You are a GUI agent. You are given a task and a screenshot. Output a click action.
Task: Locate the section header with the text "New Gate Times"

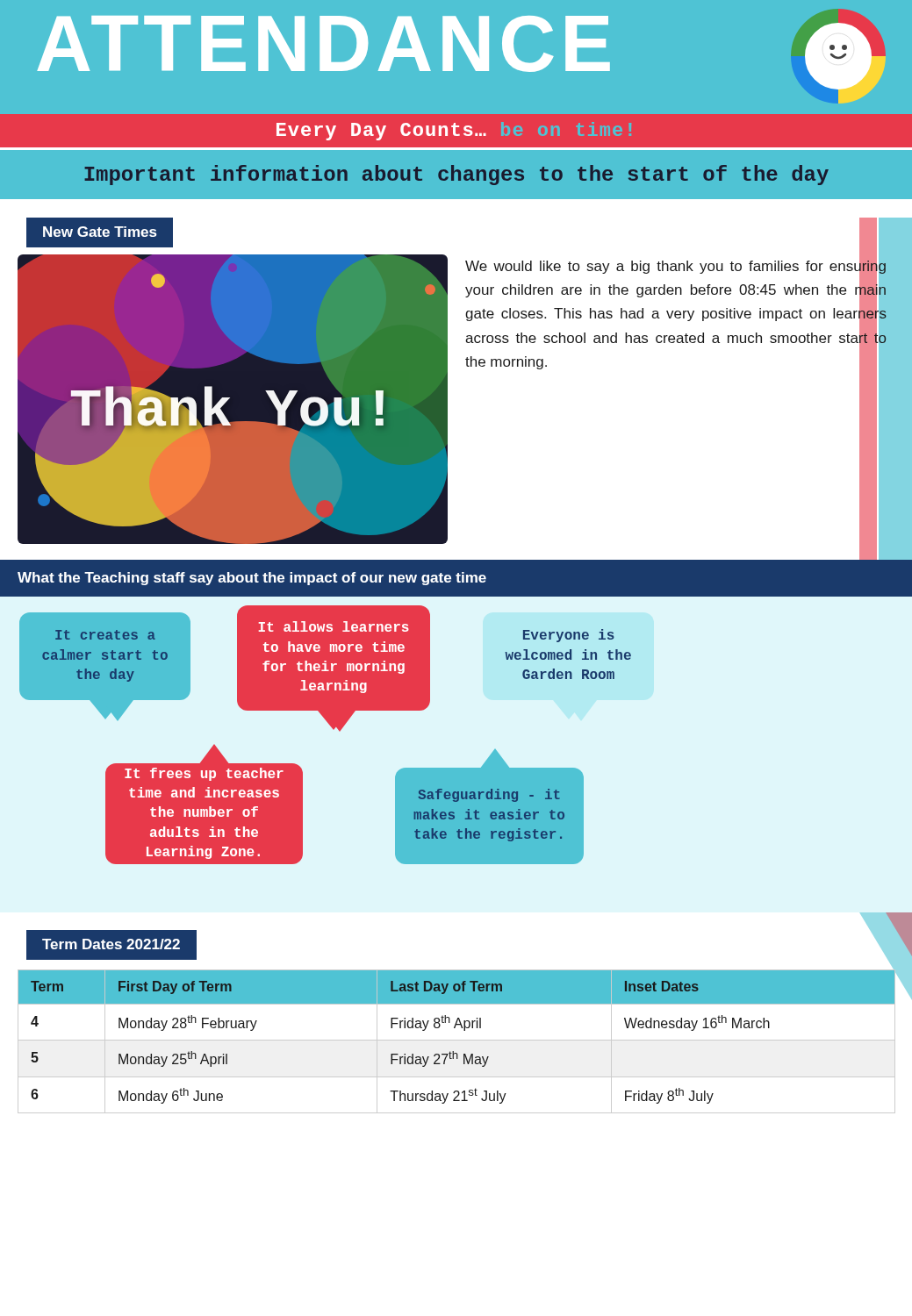point(100,232)
